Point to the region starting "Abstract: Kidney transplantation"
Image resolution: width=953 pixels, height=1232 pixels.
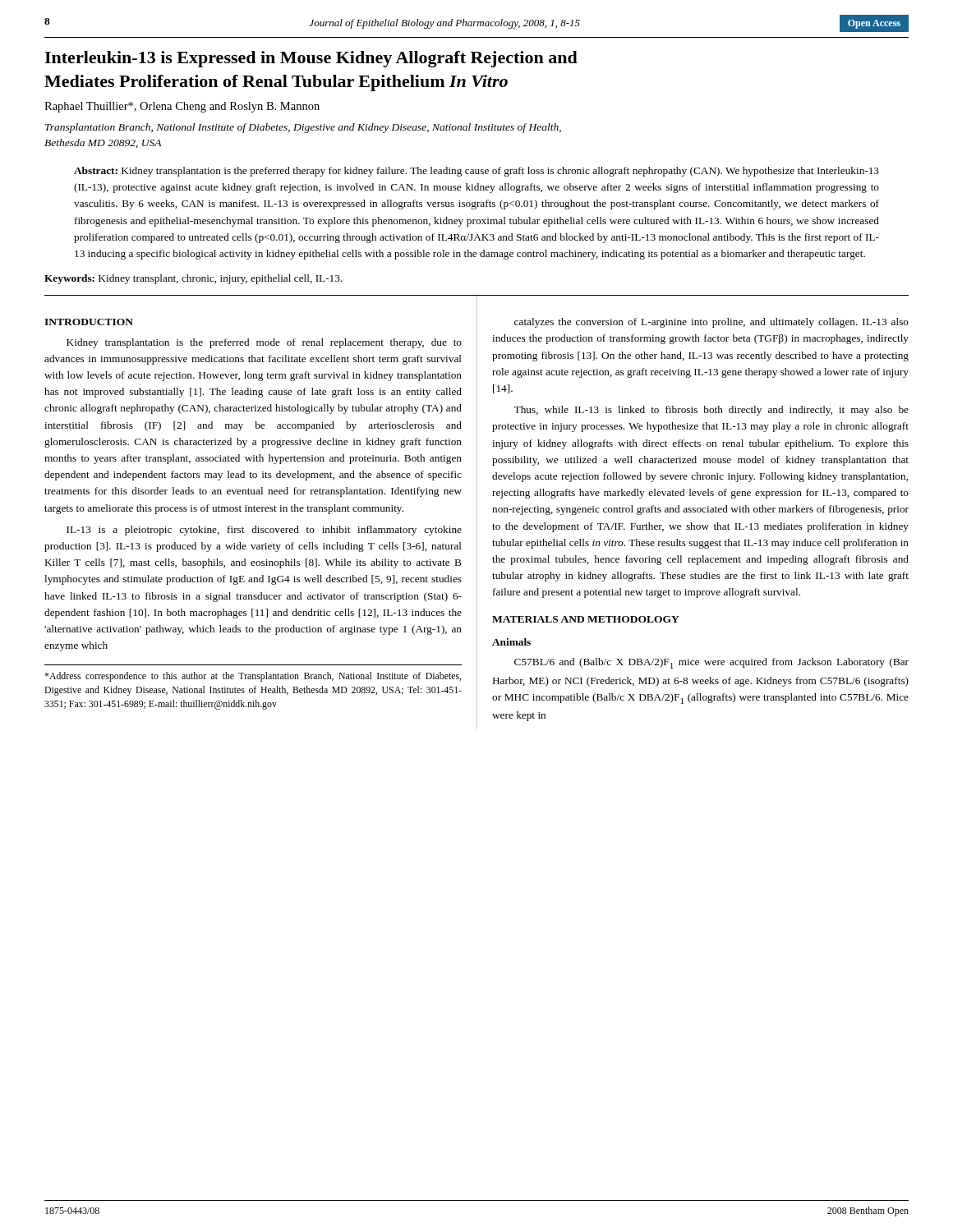click(476, 212)
